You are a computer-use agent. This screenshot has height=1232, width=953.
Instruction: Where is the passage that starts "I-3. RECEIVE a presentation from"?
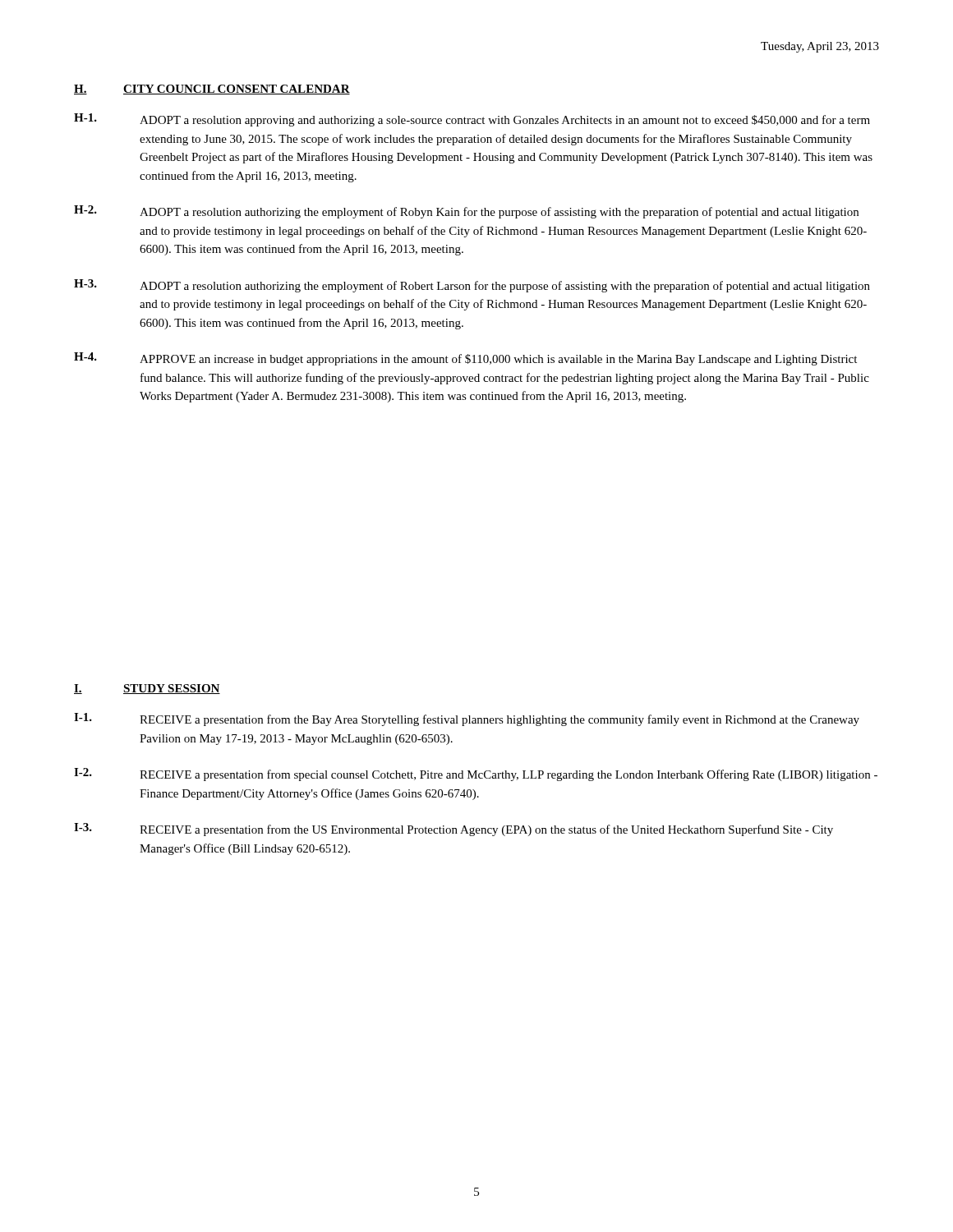pos(476,839)
